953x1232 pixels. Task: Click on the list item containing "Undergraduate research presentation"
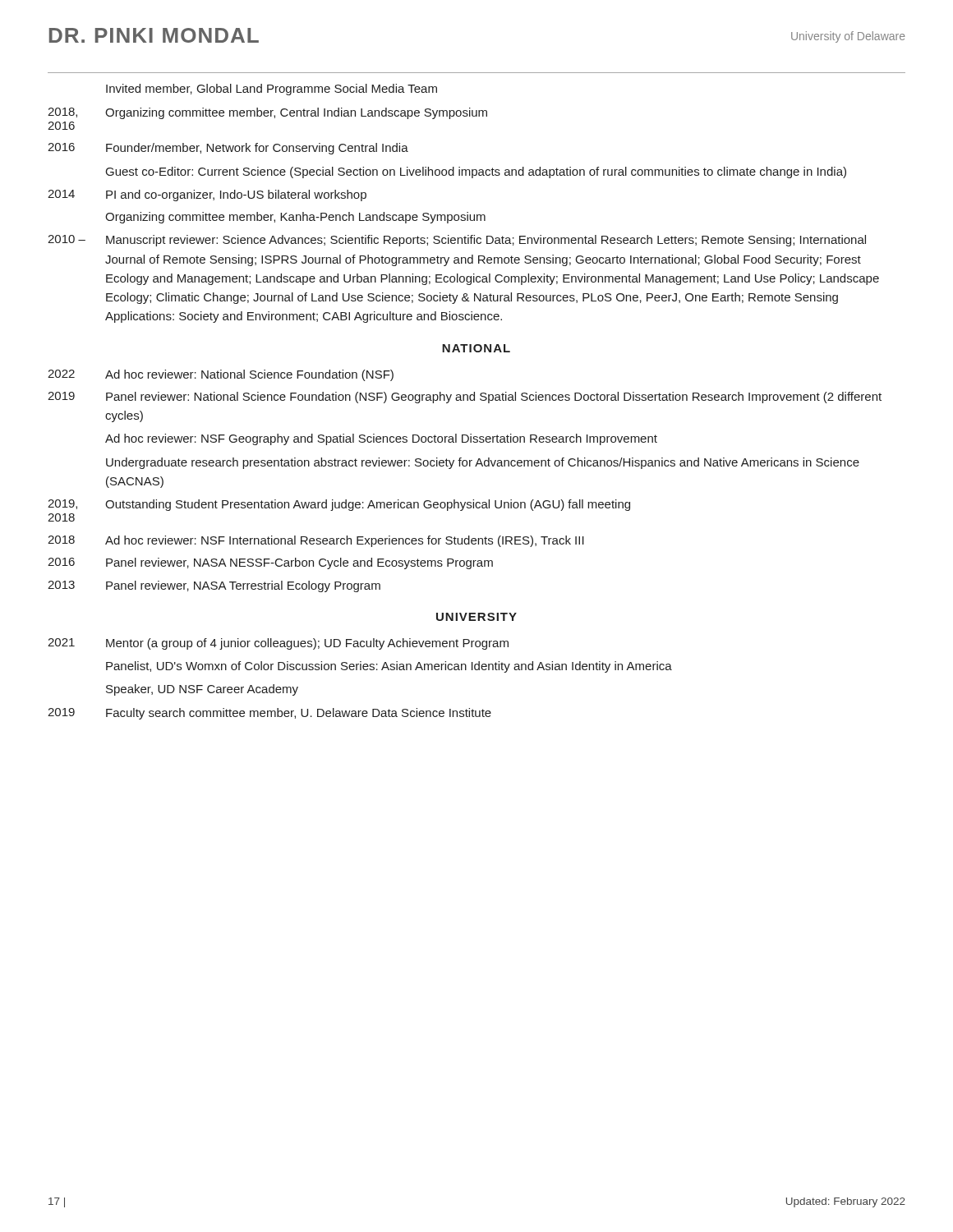click(x=476, y=471)
